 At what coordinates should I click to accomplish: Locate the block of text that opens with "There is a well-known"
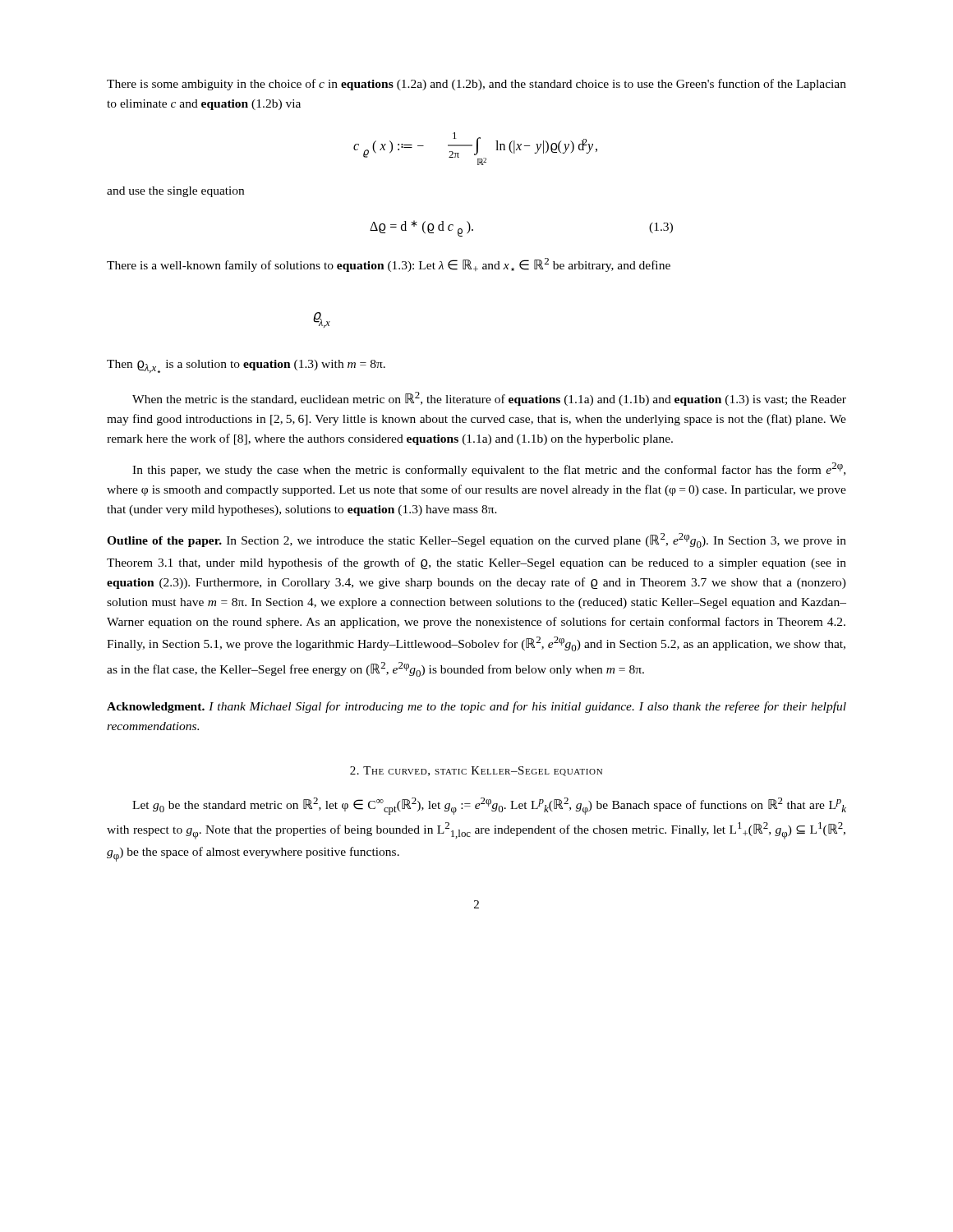tap(476, 266)
